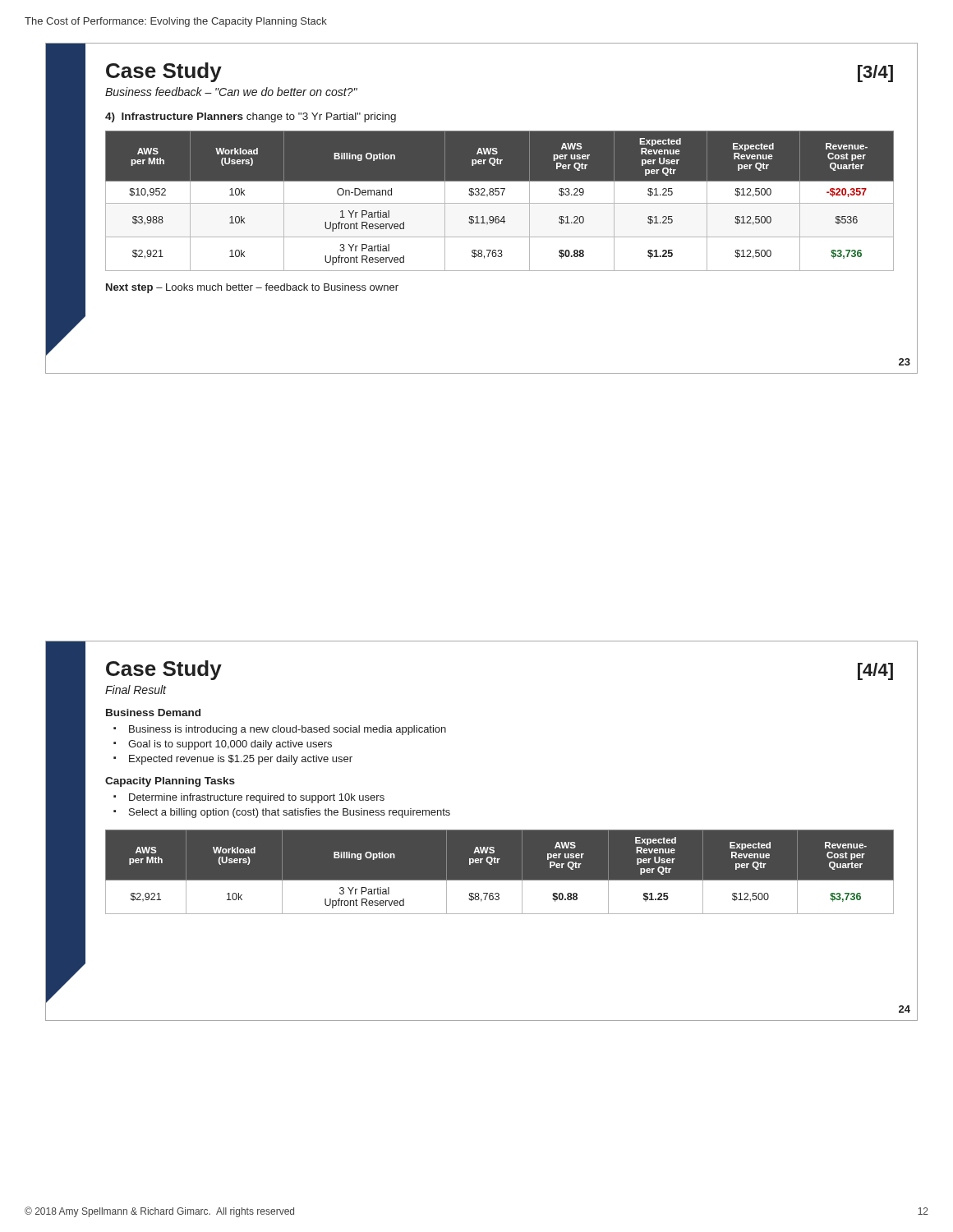Locate the list item containing "Select a billing option (cost) that satisfies"
Image resolution: width=953 pixels, height=1232 pixels.
(289, 812)
